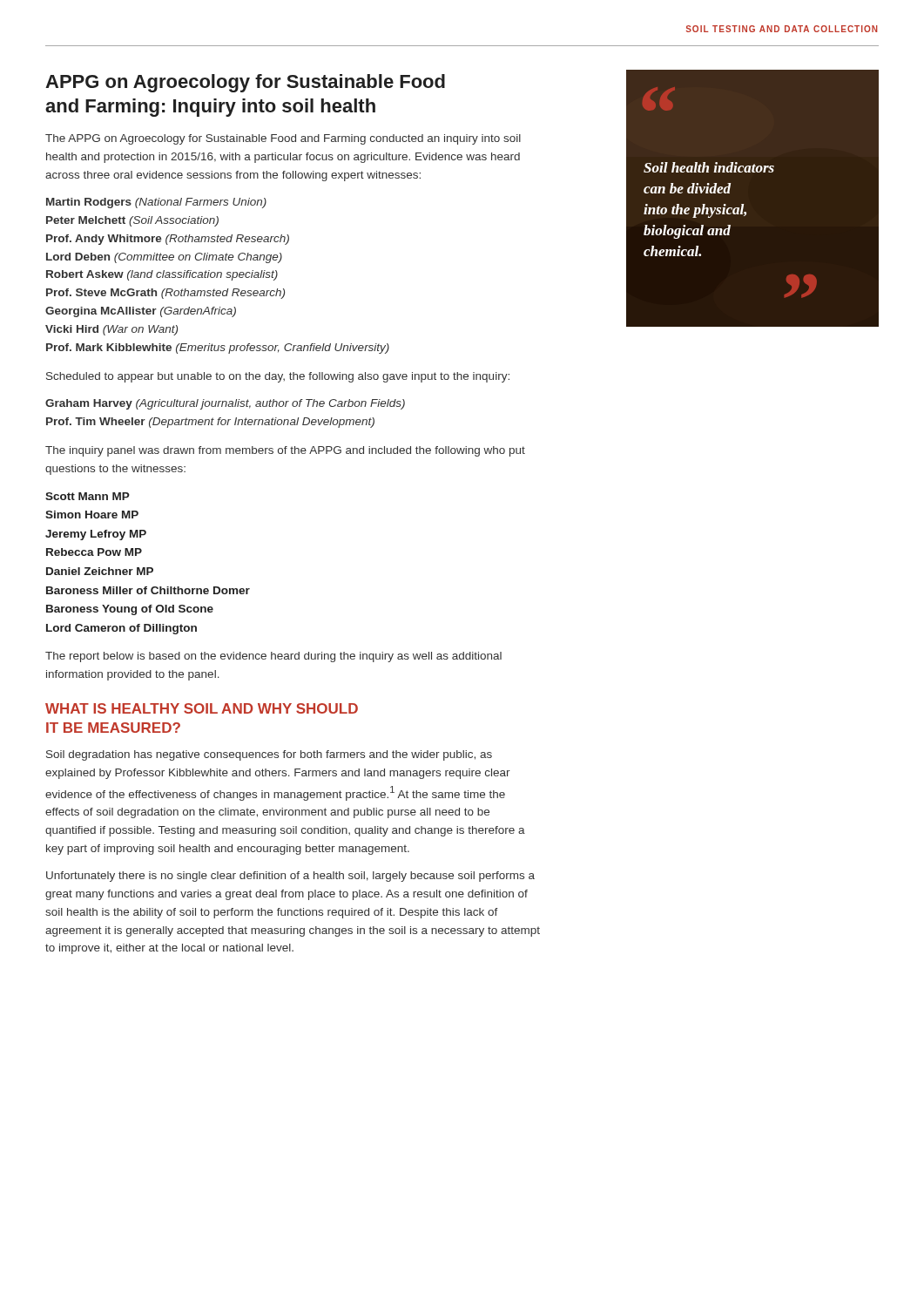Locate the title that reads "APPG on Agroecology for Sustainable"
The image size is (924, 1307).
tap(293, 94)
